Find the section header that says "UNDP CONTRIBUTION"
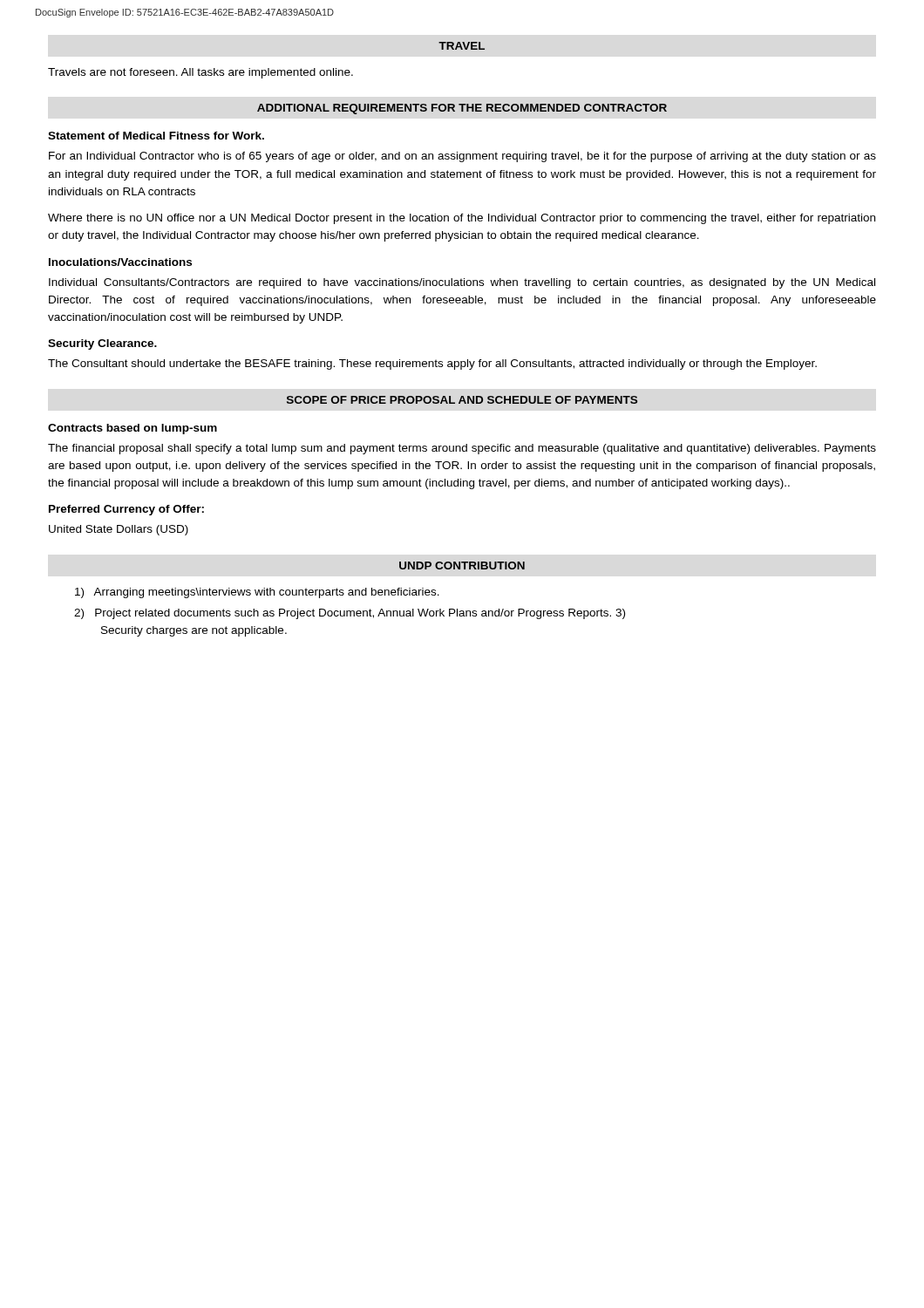Viewport: 924px width, 1308px height. (462, 565)
